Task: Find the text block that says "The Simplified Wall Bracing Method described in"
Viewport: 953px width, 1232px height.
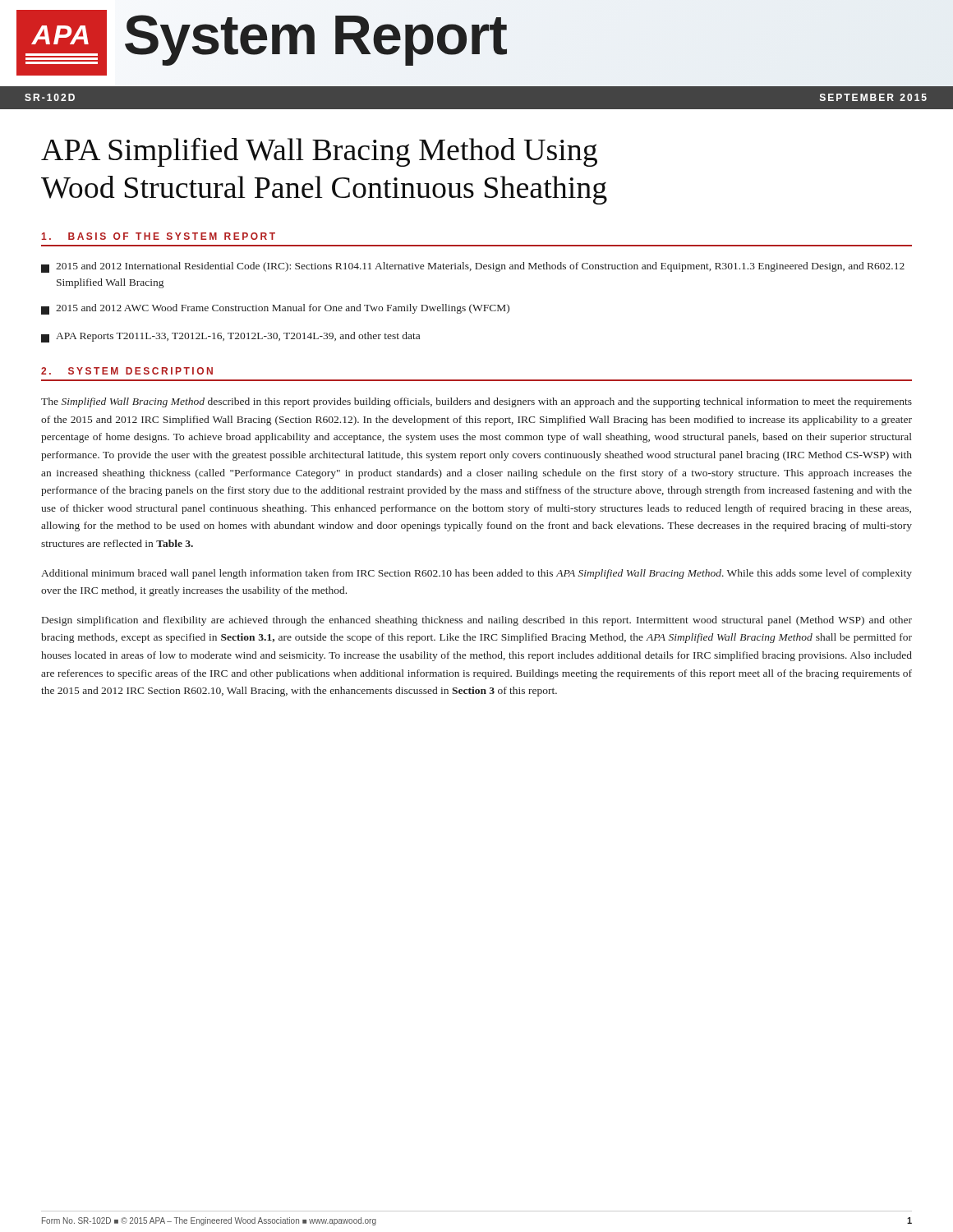Action: (476, 472)
